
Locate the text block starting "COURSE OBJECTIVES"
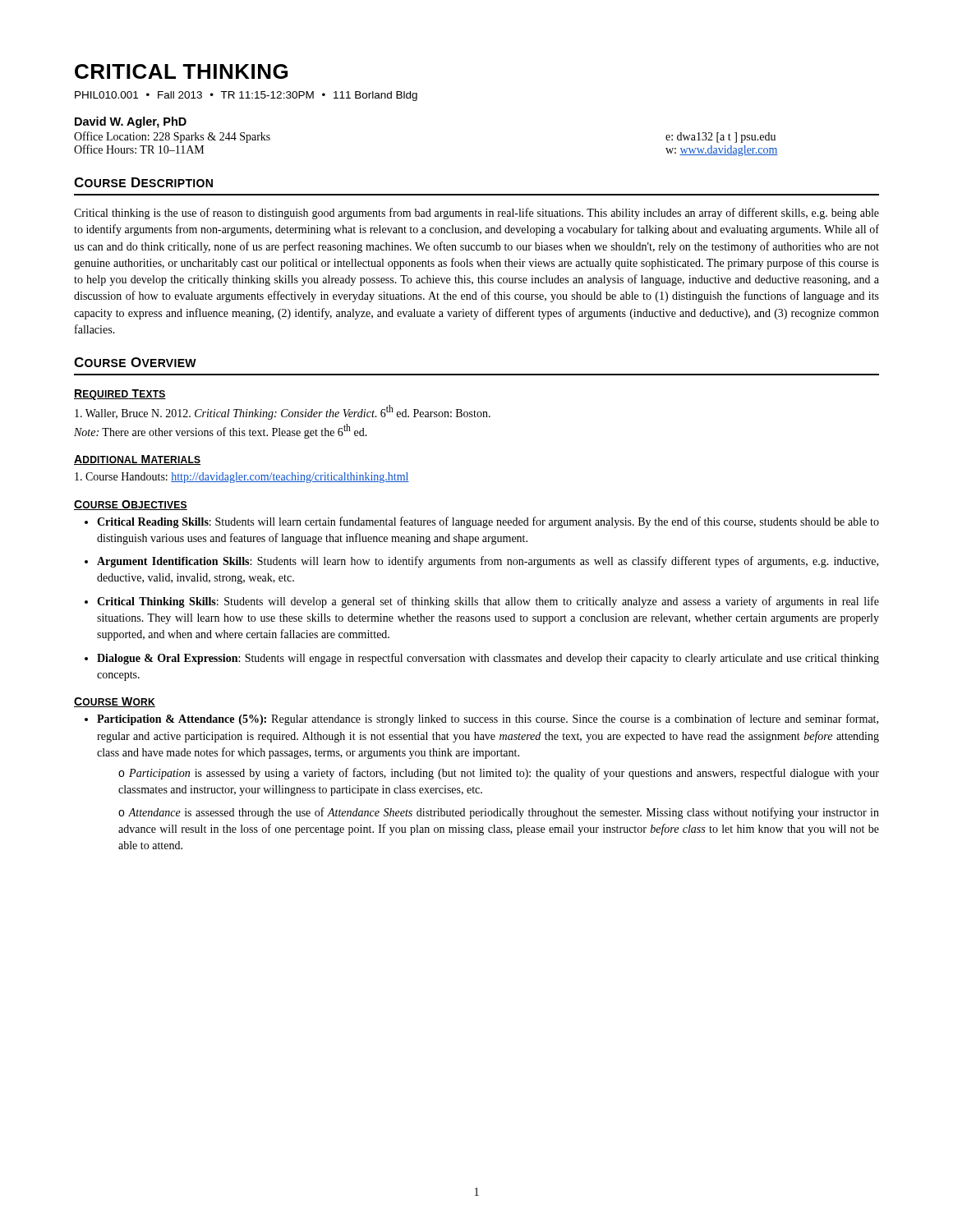click(131, 505)
